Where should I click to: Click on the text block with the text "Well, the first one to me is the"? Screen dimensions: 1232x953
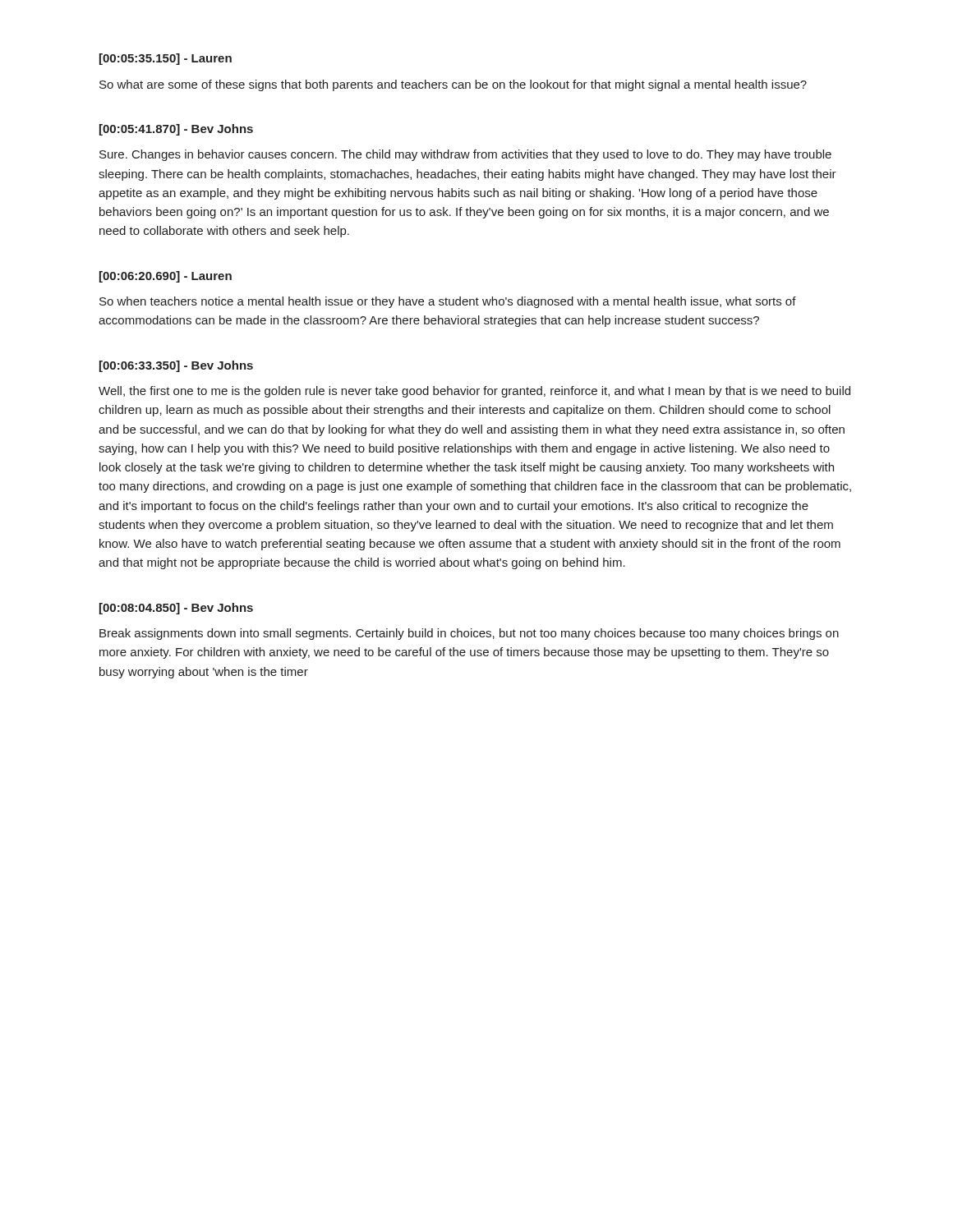click(475, 476)
